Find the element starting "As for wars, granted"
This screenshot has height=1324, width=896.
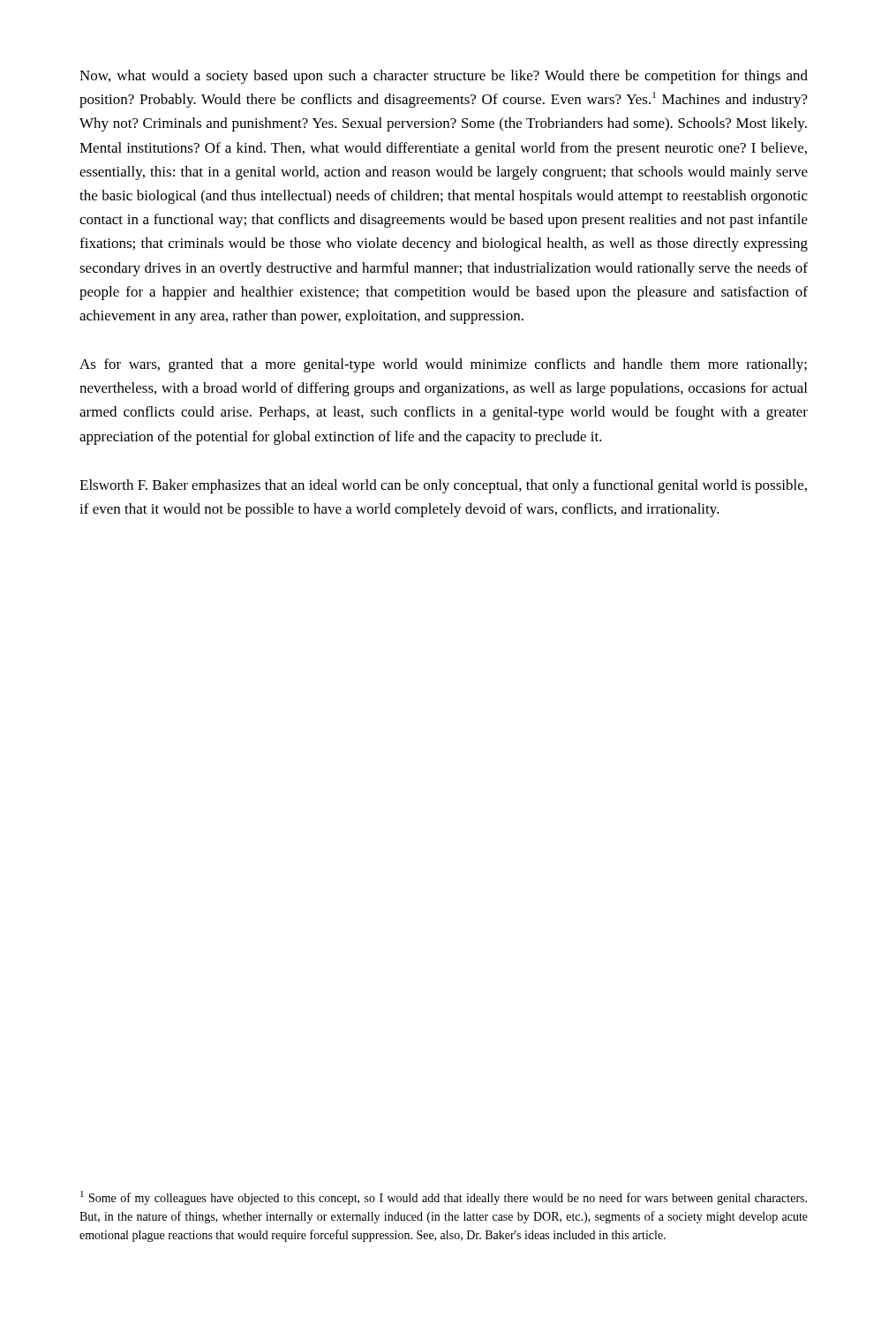coord(444,400)
